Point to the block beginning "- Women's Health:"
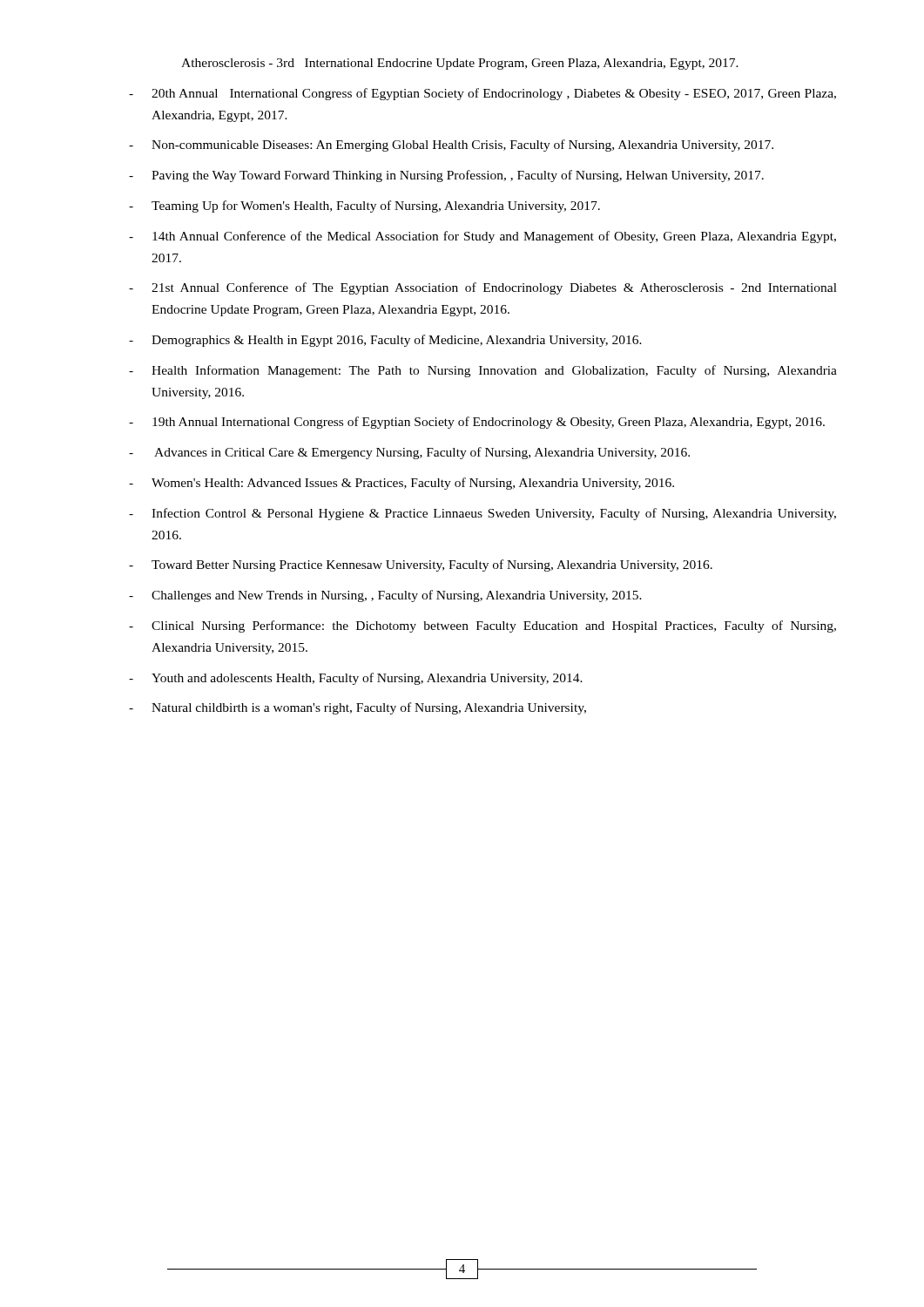This screenshot has height=1307, width=924. click(x=483, y=483)
